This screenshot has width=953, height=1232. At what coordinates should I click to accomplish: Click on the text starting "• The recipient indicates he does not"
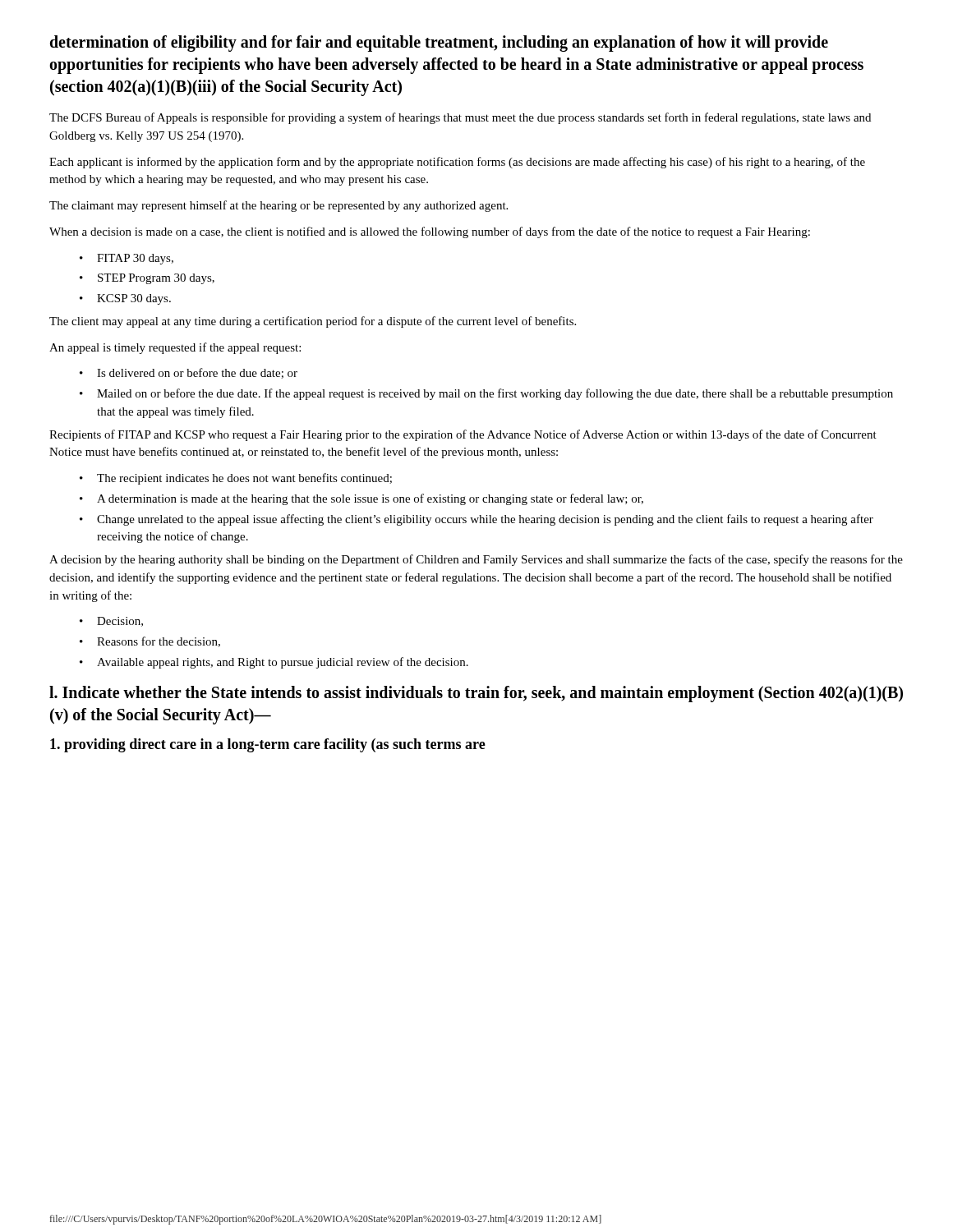click(236, 479)
